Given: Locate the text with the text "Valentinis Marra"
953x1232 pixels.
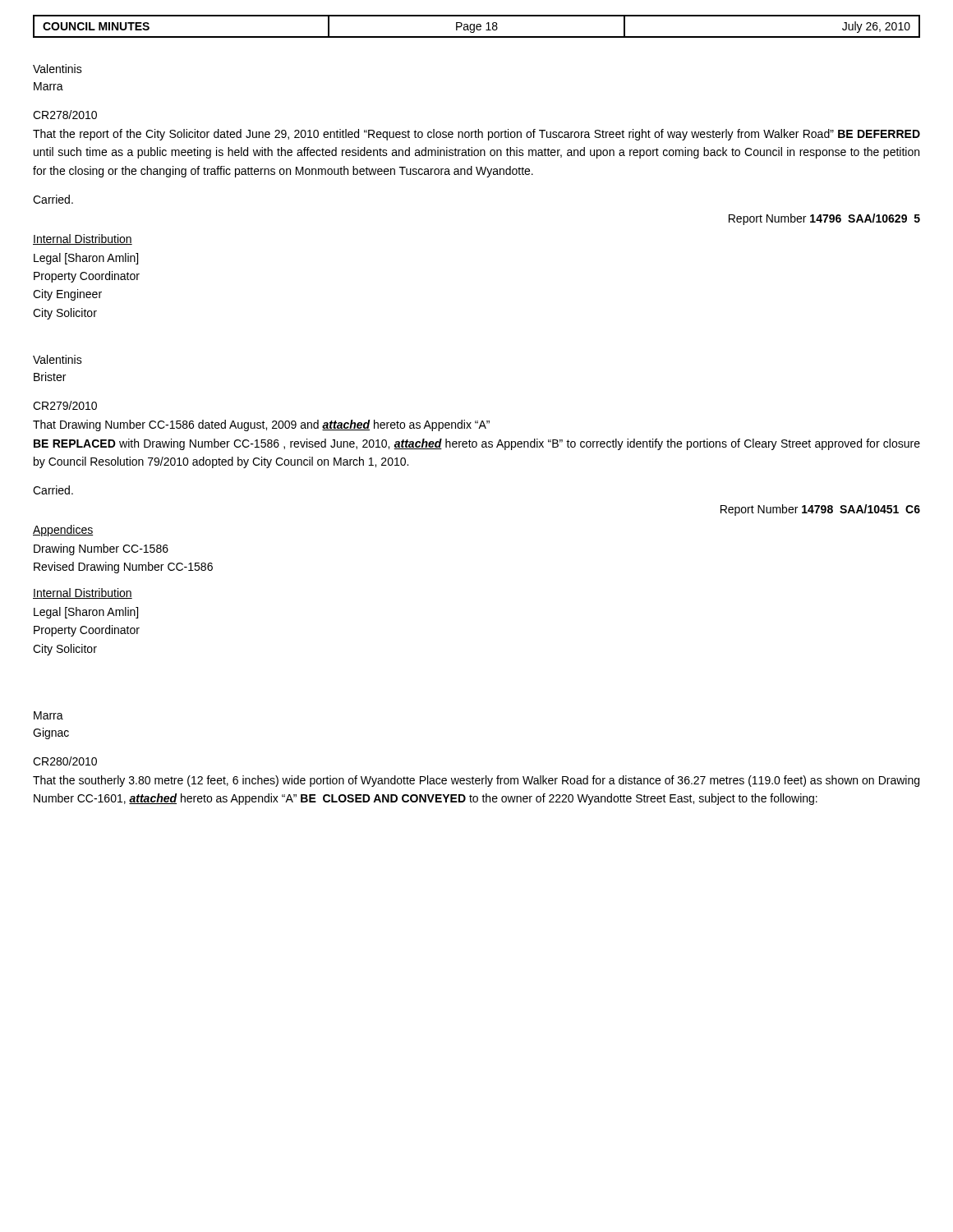Looking at the screenshot, I should (x=57, y=78).
